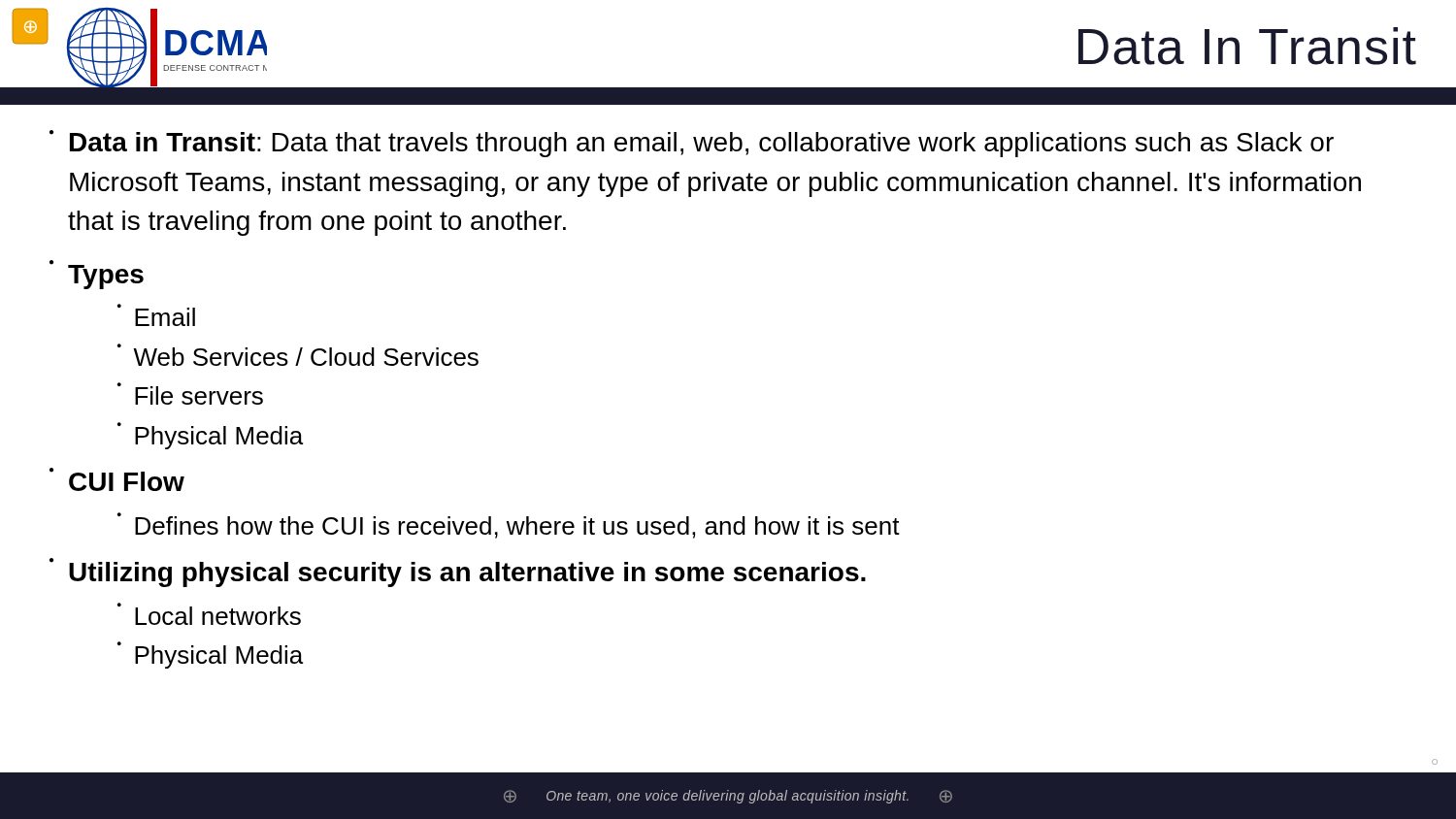
Task: Find the list item that reads "● Data in Transit: Data that travels"
Action: click(x=728, y=182)
